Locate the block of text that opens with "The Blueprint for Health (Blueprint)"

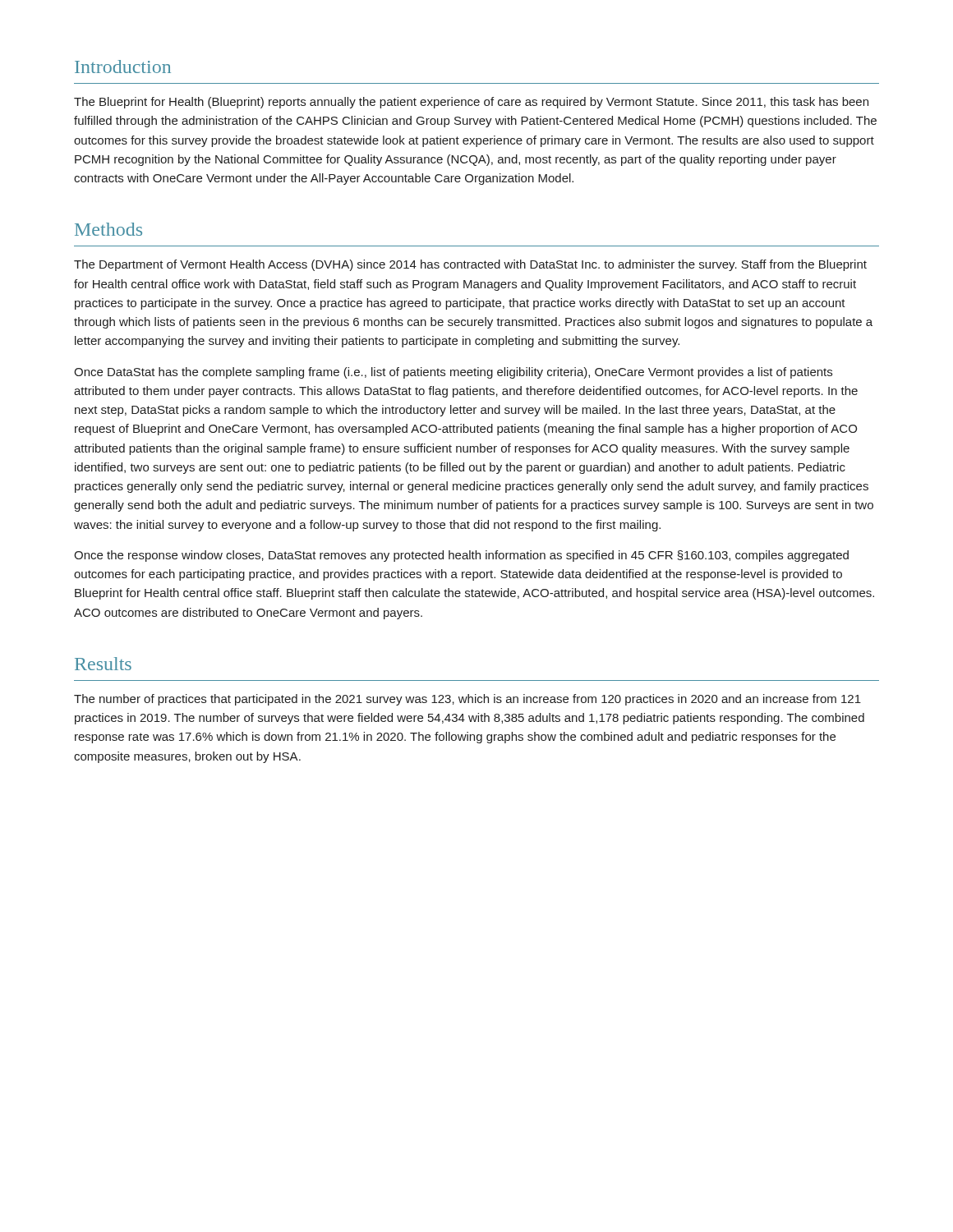coord(476,140)
